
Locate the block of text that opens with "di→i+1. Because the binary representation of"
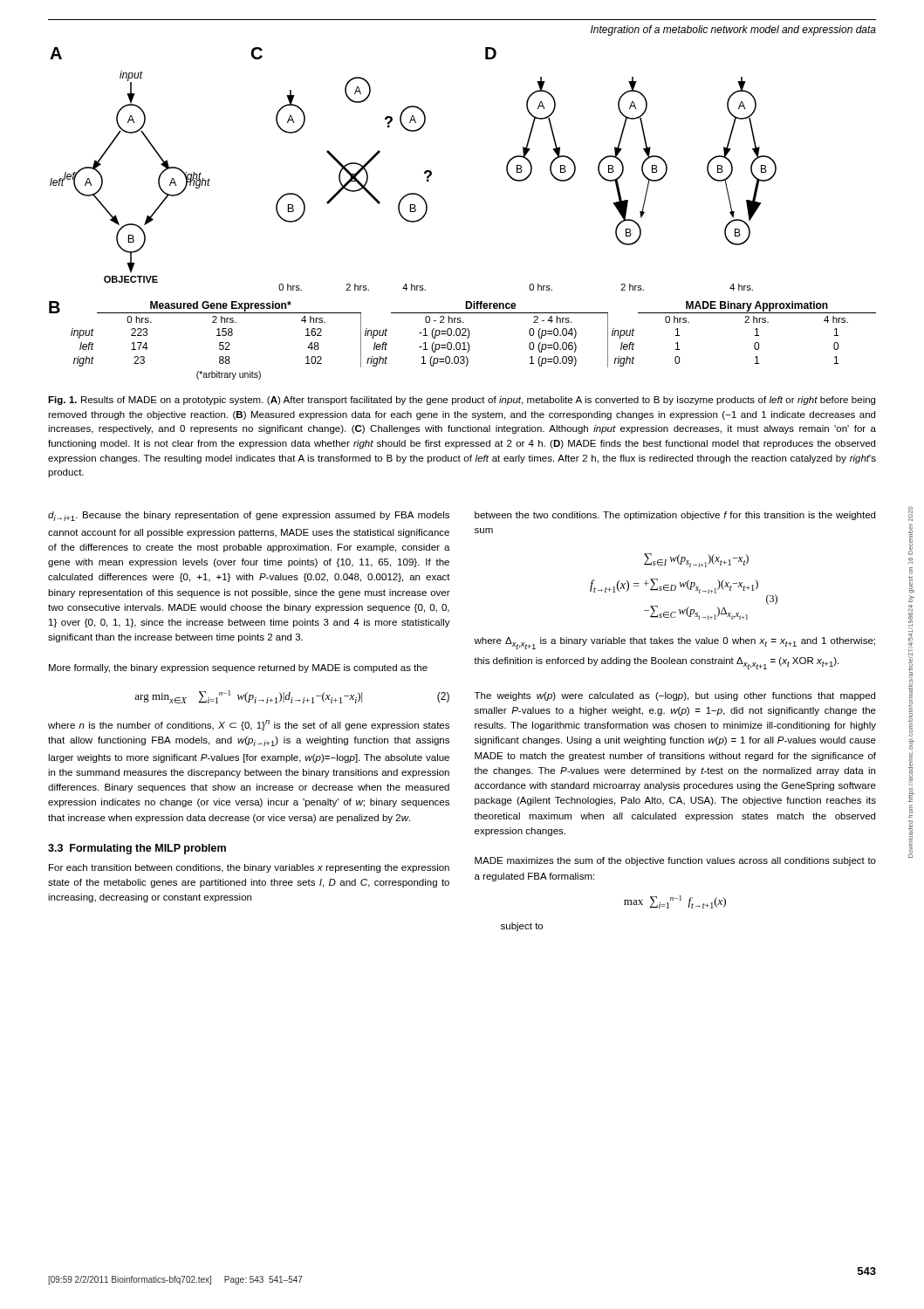pyautogui.click(x=249, y=576)
